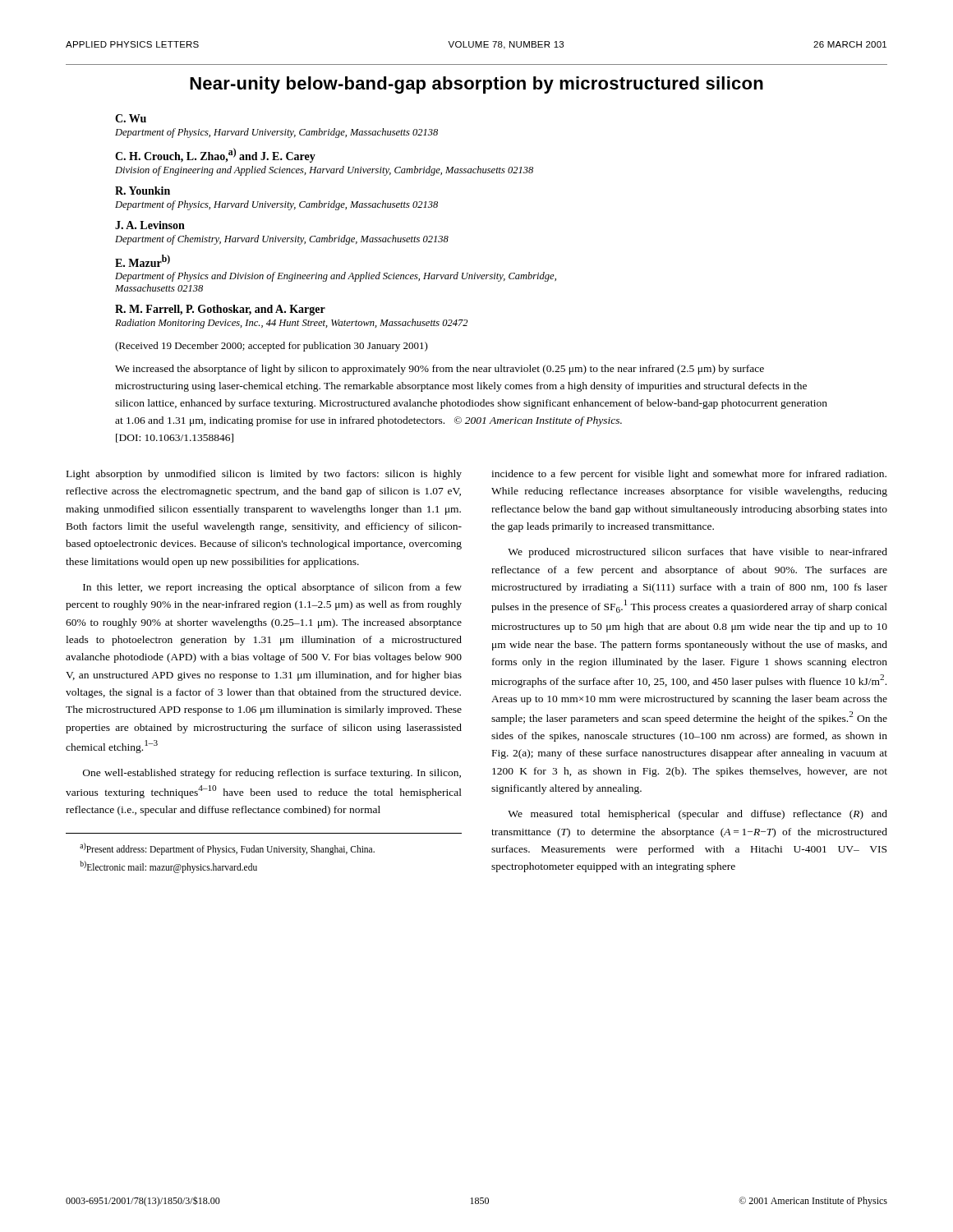Locate the region starting "C. H. Crouch, L. Zhao,a) and J. E."
The width and height of the screenshot is (953, 1232).
(501, 162)
